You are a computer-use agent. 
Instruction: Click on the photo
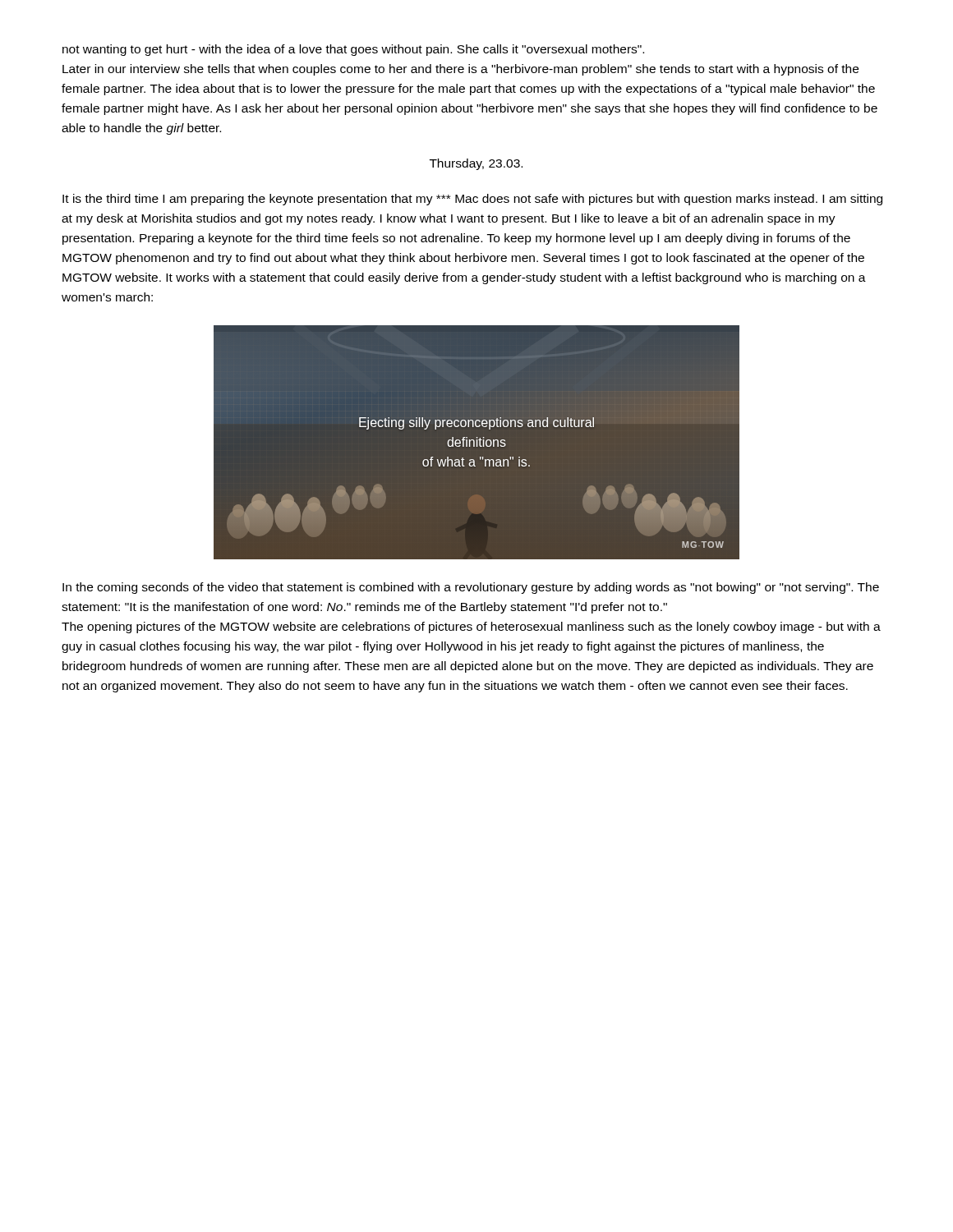coord(476,442)
